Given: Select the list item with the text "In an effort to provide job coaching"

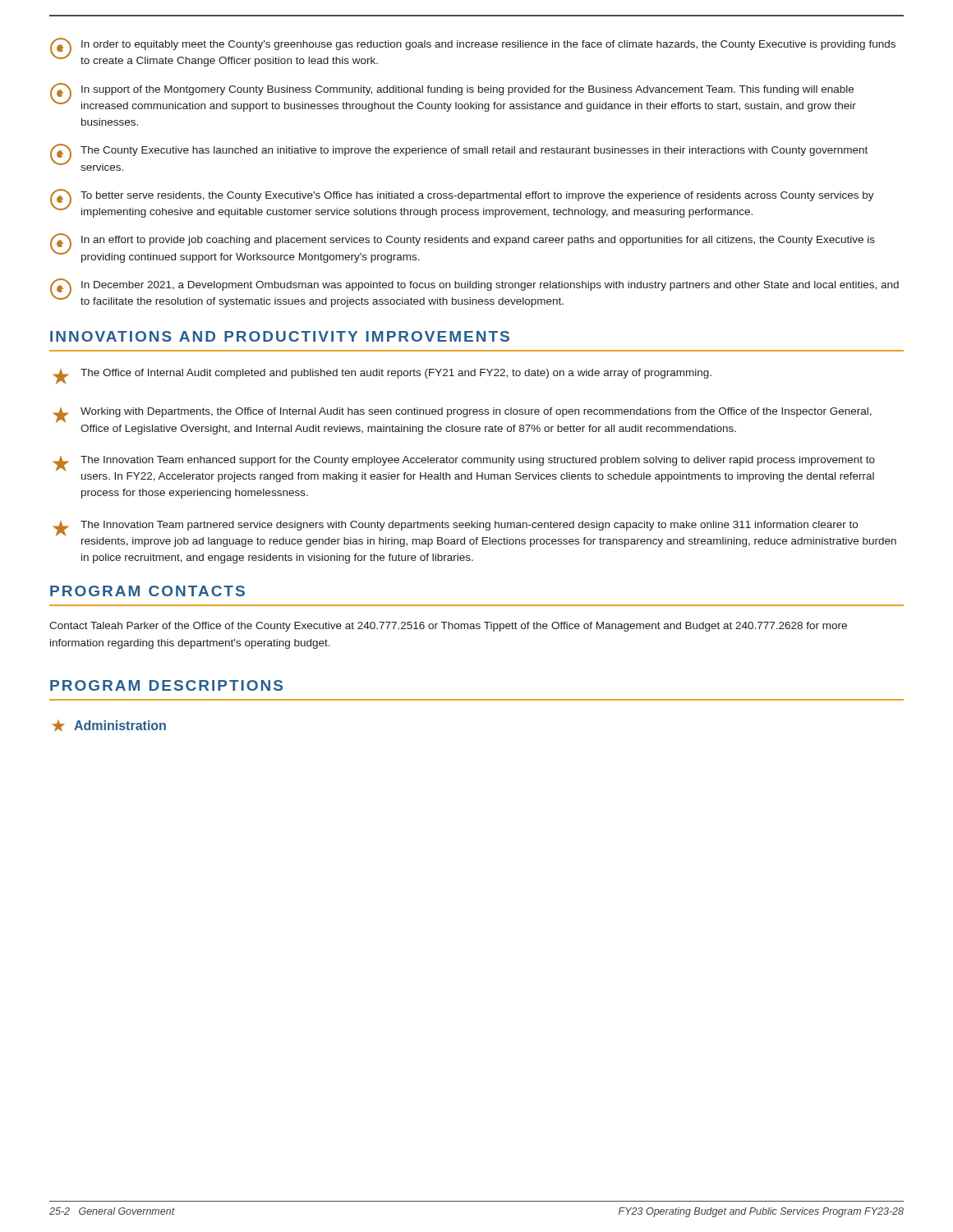Looking at the screenshot, I should (476, 248).
